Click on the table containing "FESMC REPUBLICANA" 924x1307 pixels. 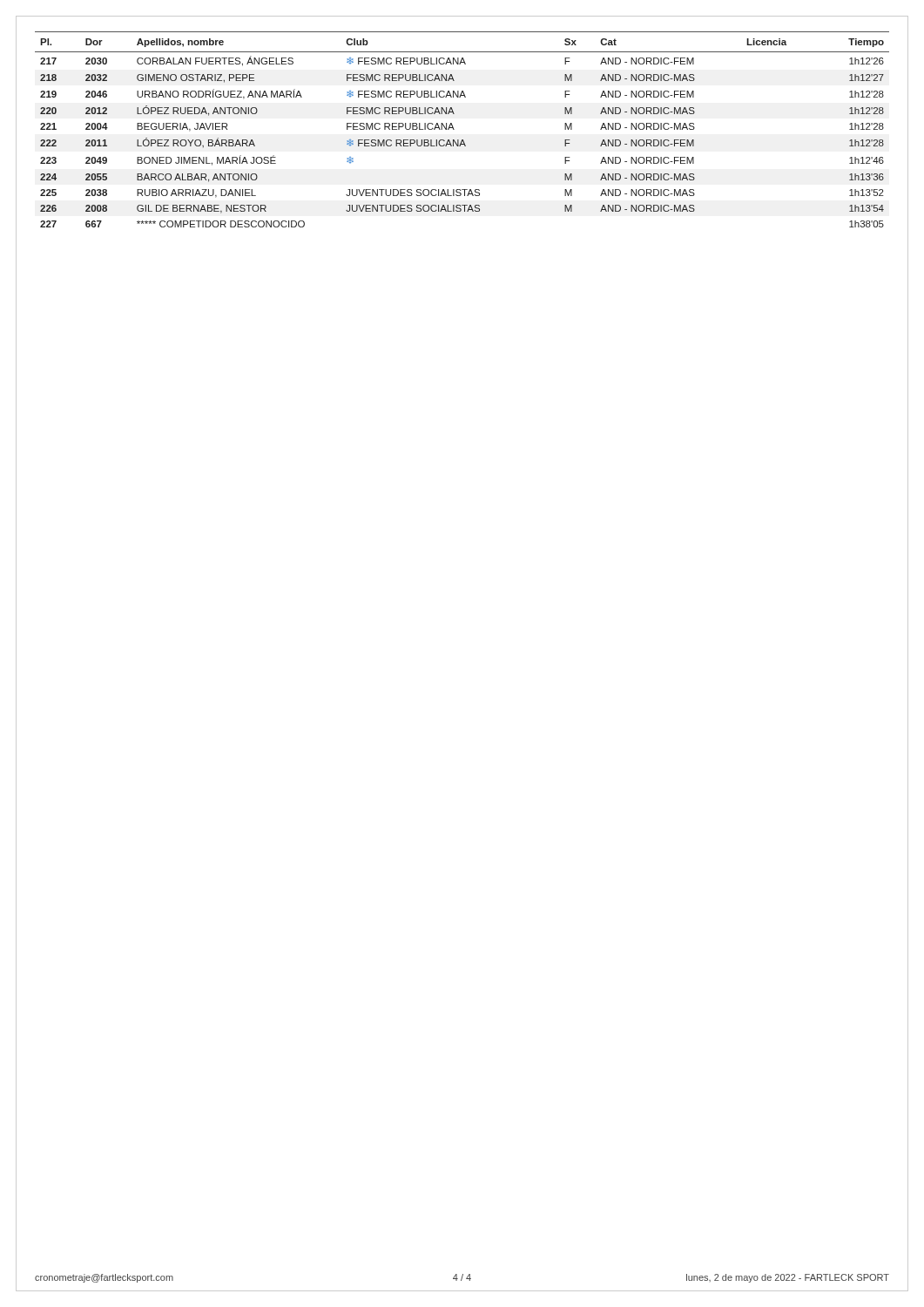(x=462, y=132)
